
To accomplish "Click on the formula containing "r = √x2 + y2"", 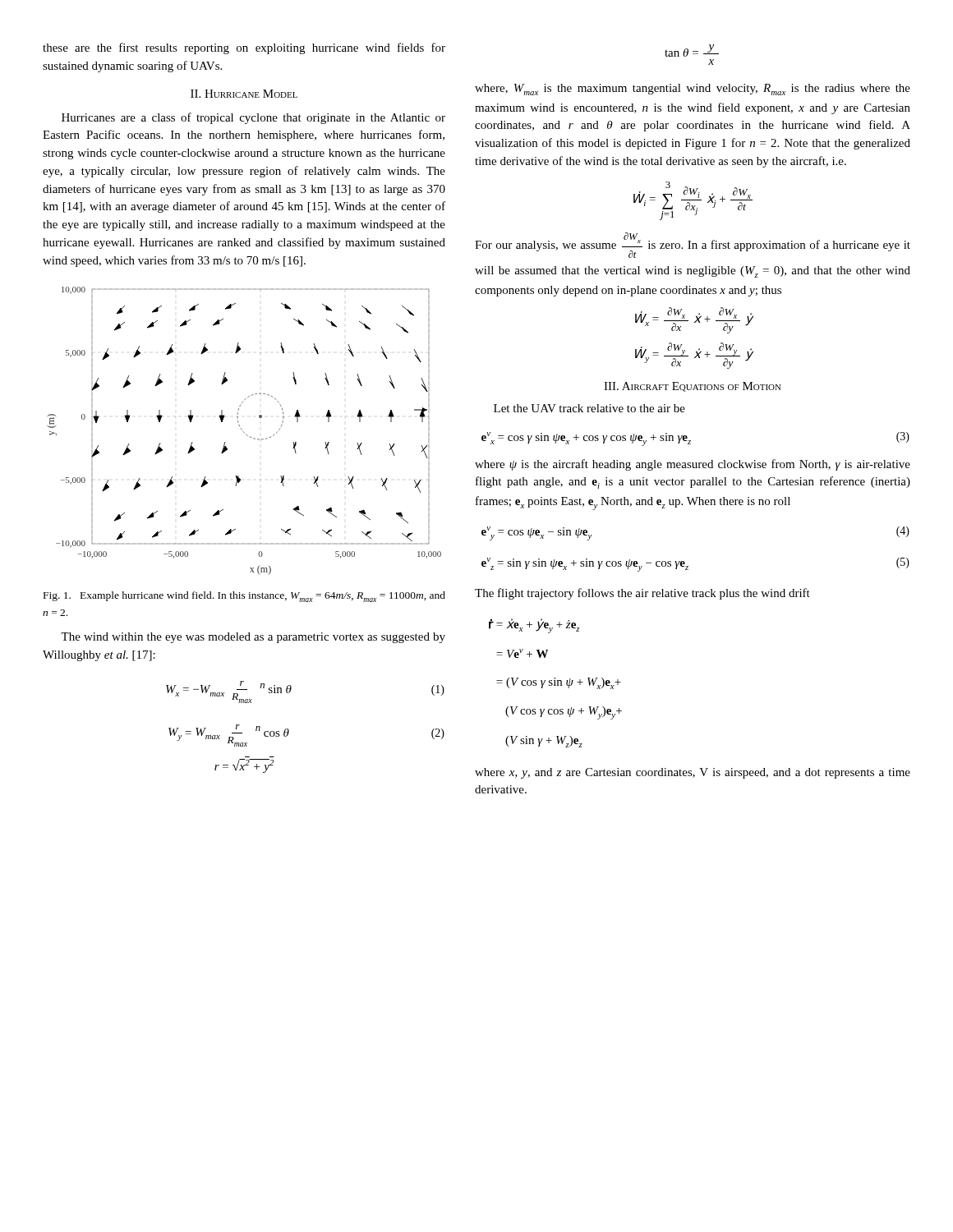I will (x=244, y=766).
